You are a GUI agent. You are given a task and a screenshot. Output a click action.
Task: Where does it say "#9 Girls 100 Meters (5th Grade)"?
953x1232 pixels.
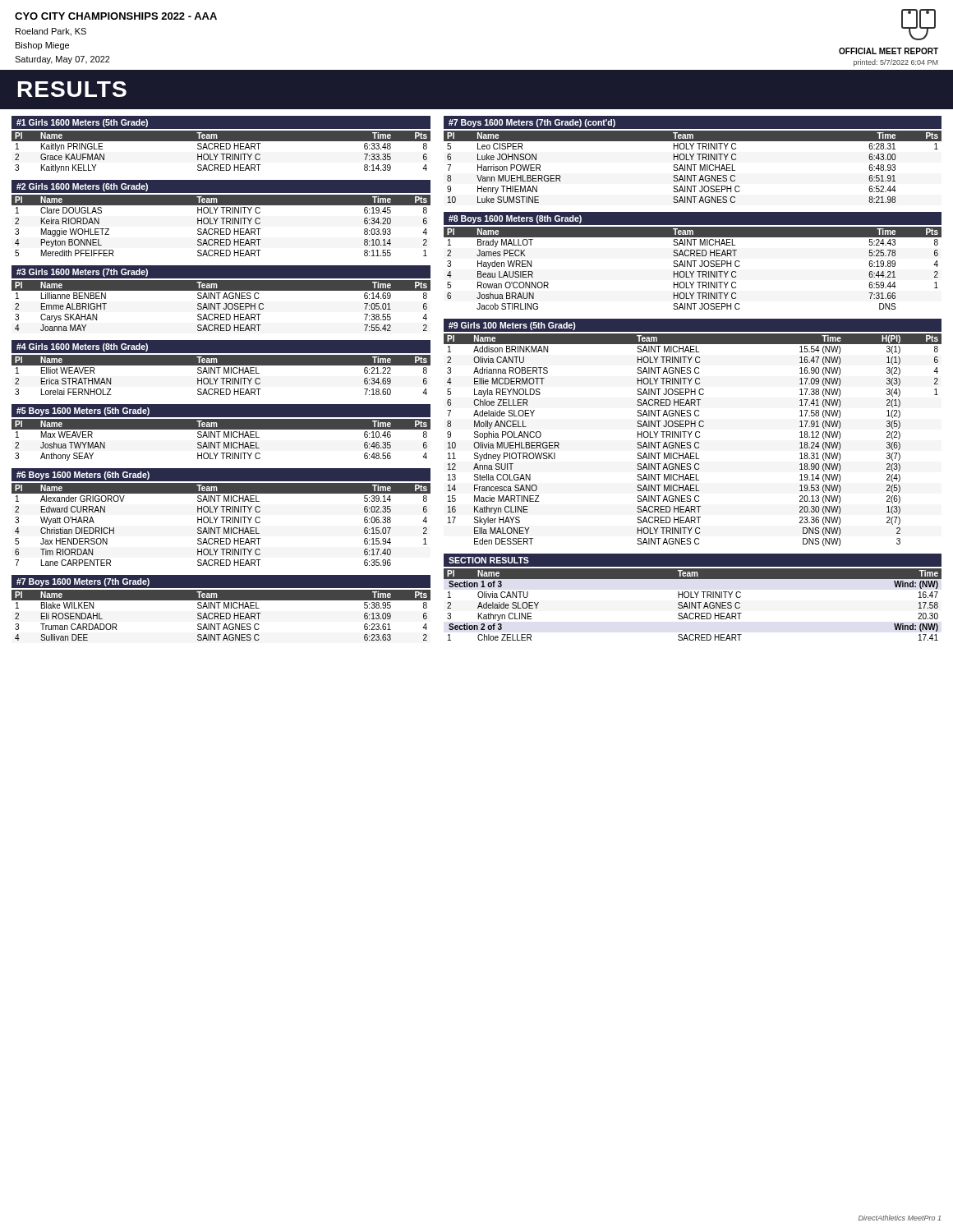pyautogui.click(x=512, y=325)
